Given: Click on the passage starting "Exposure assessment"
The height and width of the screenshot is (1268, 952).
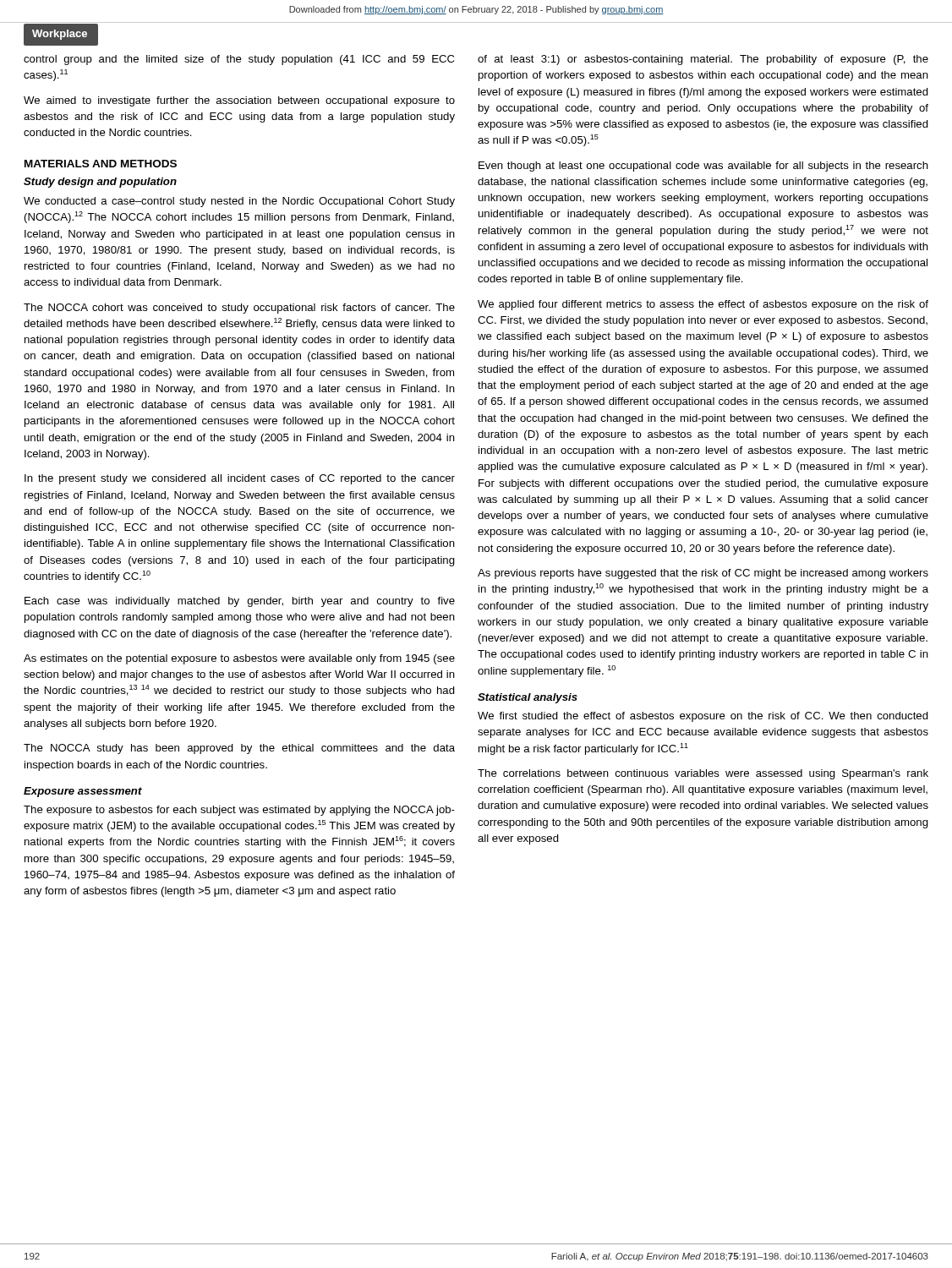Looking at the screenshot, I should (x=83, y=791).
